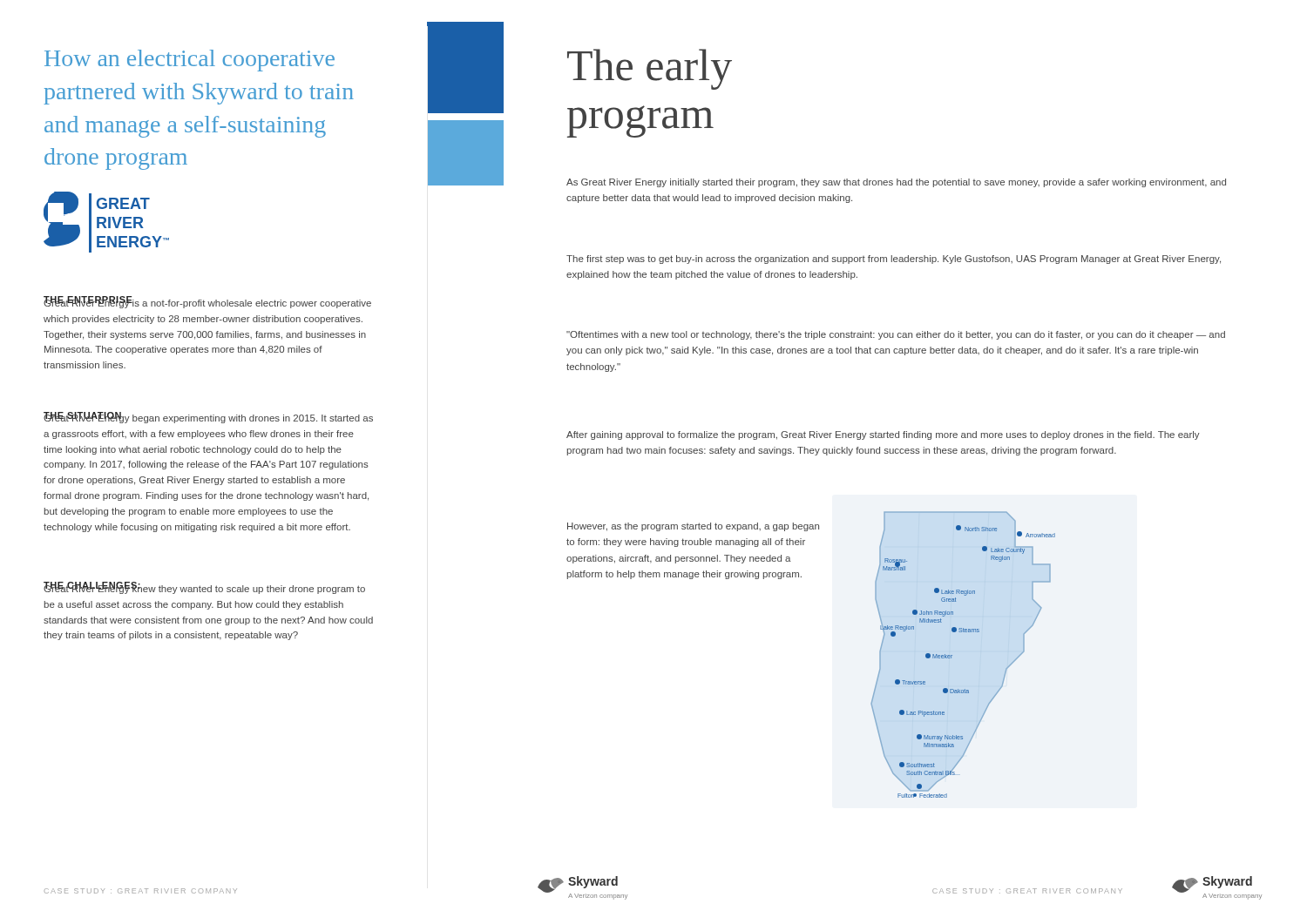The image size is (1307, 924).
Task: Locate the section header with the text "THE ENTERPRISE"
Action: point(209,300)
